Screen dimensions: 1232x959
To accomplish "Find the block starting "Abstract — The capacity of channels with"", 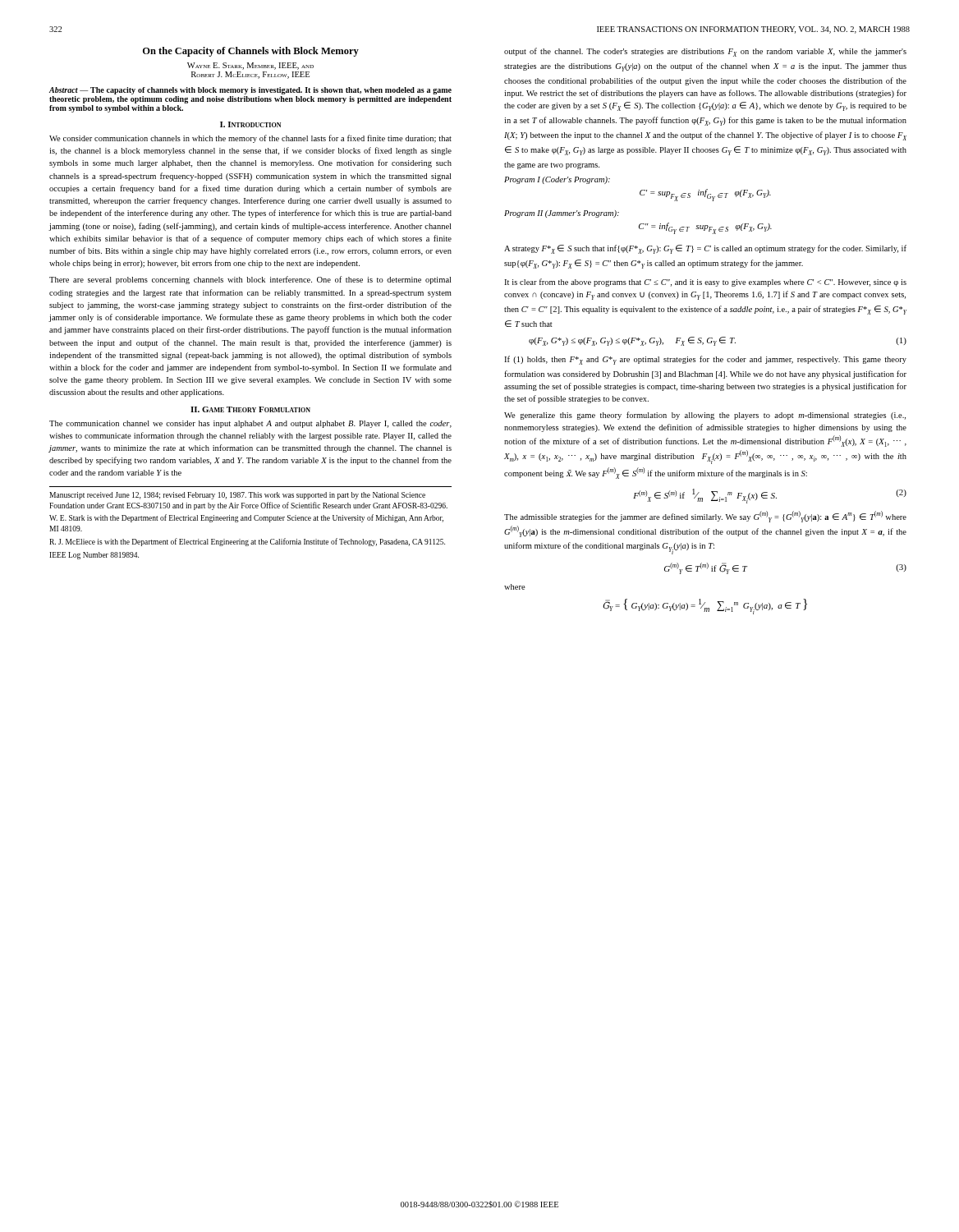I will click(250, 99).
